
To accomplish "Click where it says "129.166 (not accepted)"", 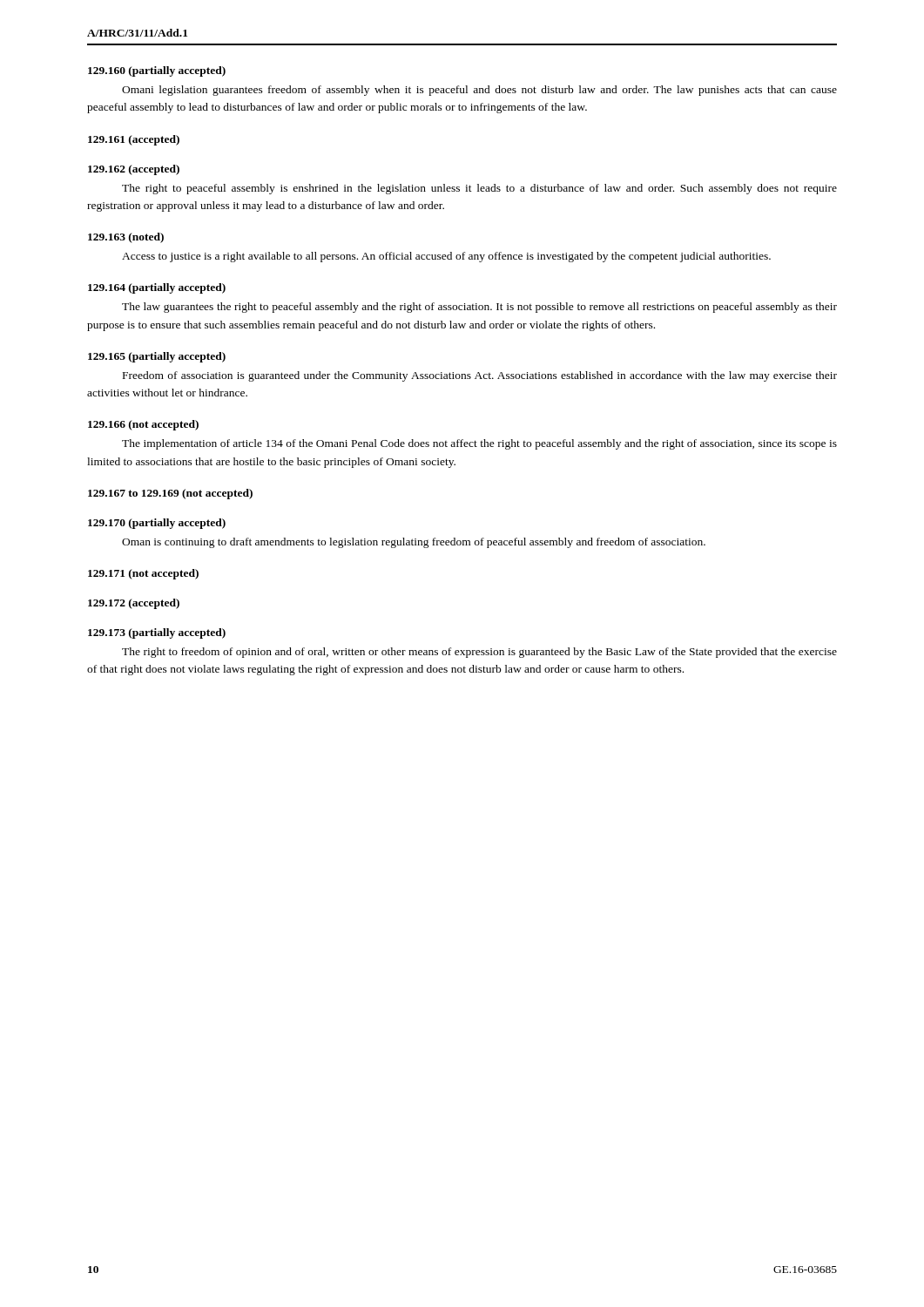I will tap(143, 425).
